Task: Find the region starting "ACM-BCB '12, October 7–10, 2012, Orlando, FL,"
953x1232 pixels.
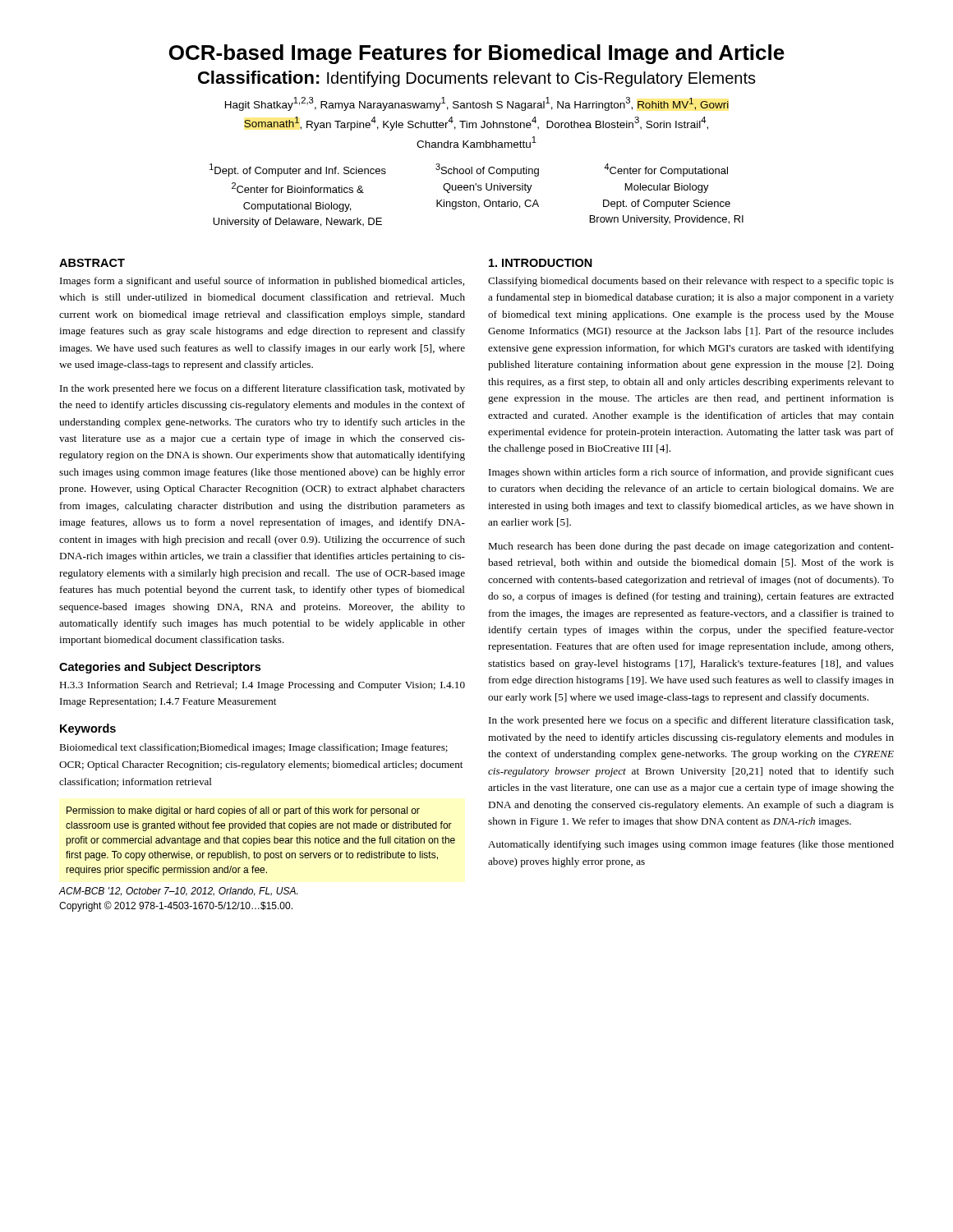Action: 179,891
